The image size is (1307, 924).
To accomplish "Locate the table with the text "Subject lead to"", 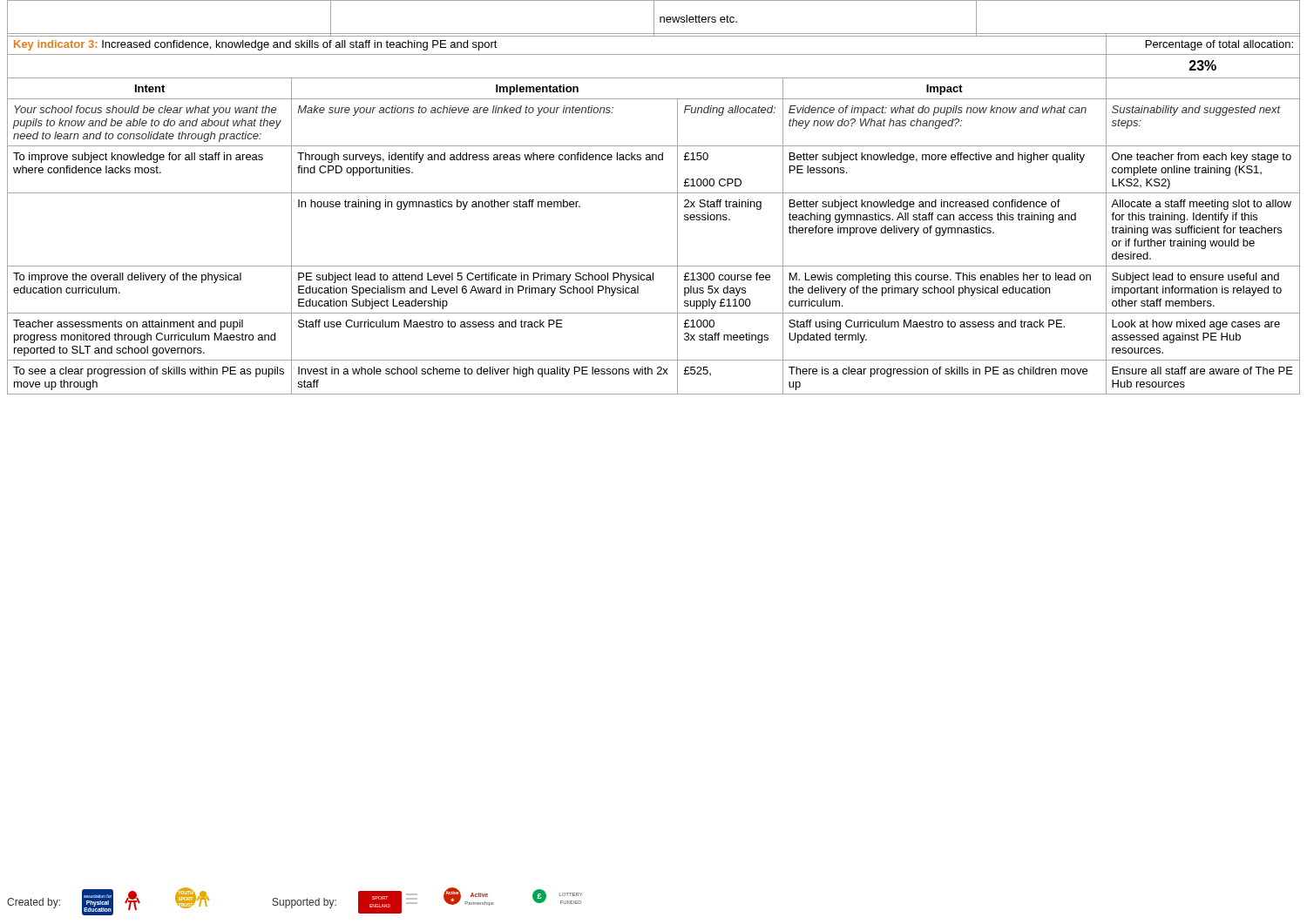I will tap(654, 214).
